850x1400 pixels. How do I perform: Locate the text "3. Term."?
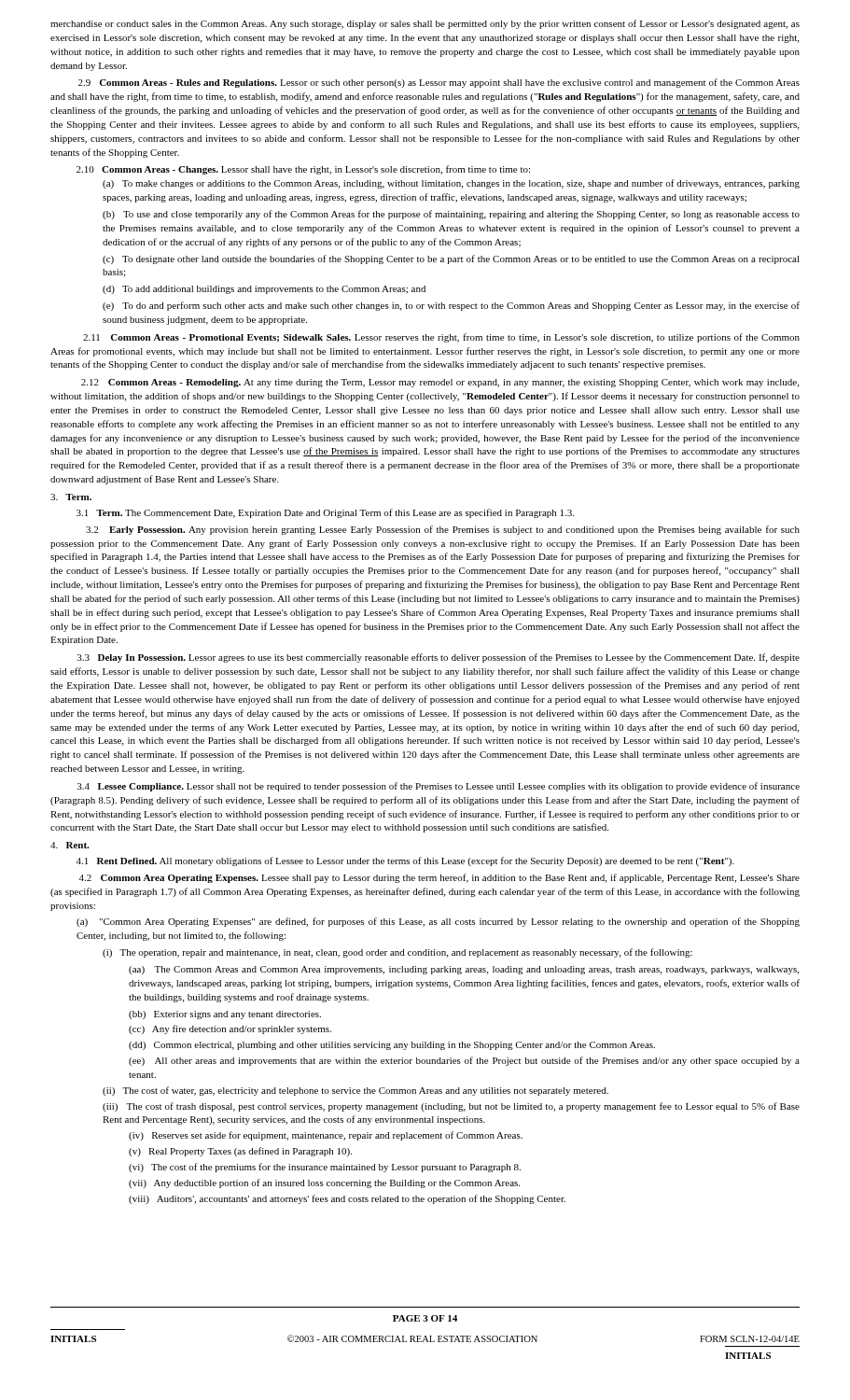(71, 497)
